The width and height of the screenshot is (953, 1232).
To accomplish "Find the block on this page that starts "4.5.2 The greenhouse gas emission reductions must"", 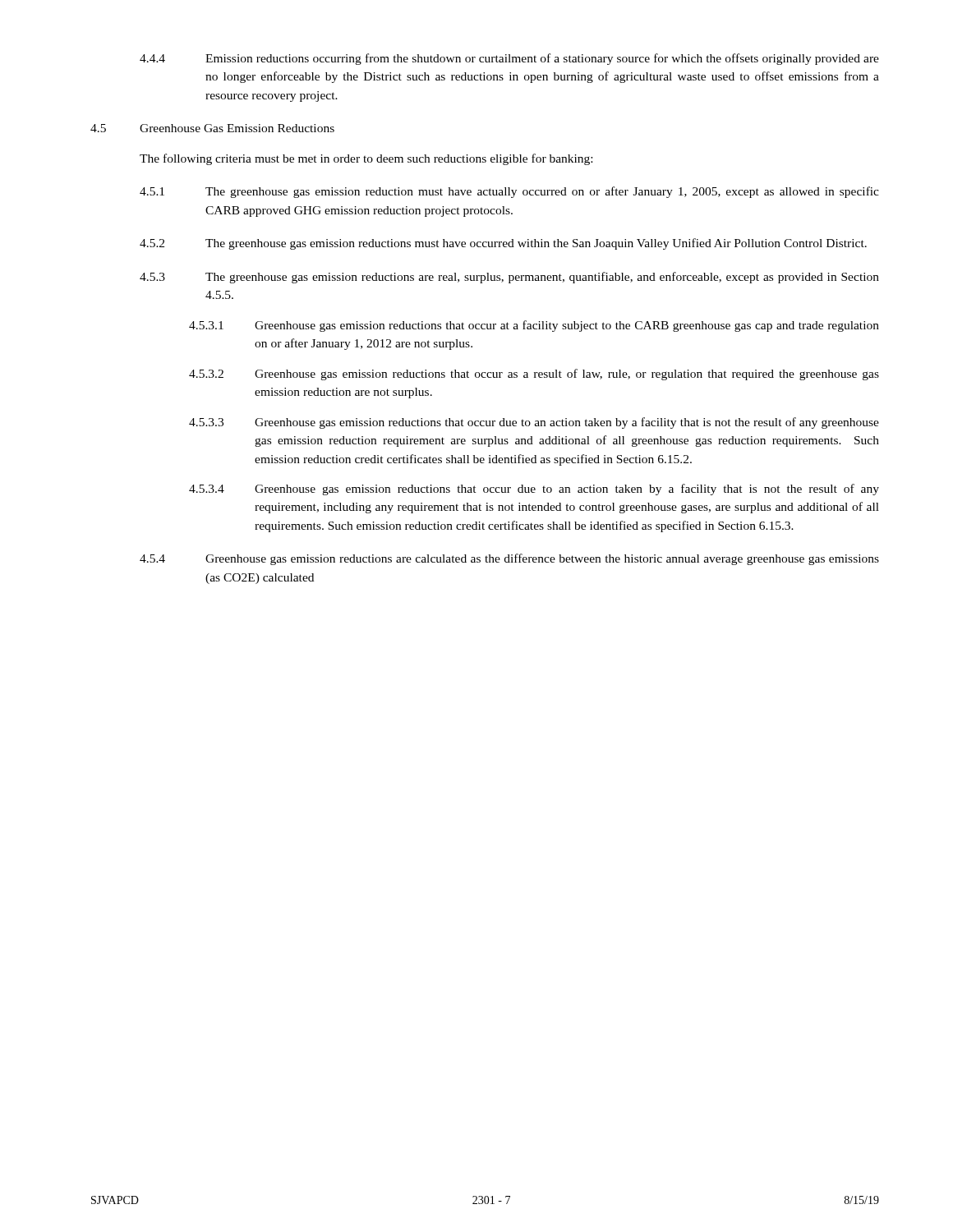I will tap(509, 244).
